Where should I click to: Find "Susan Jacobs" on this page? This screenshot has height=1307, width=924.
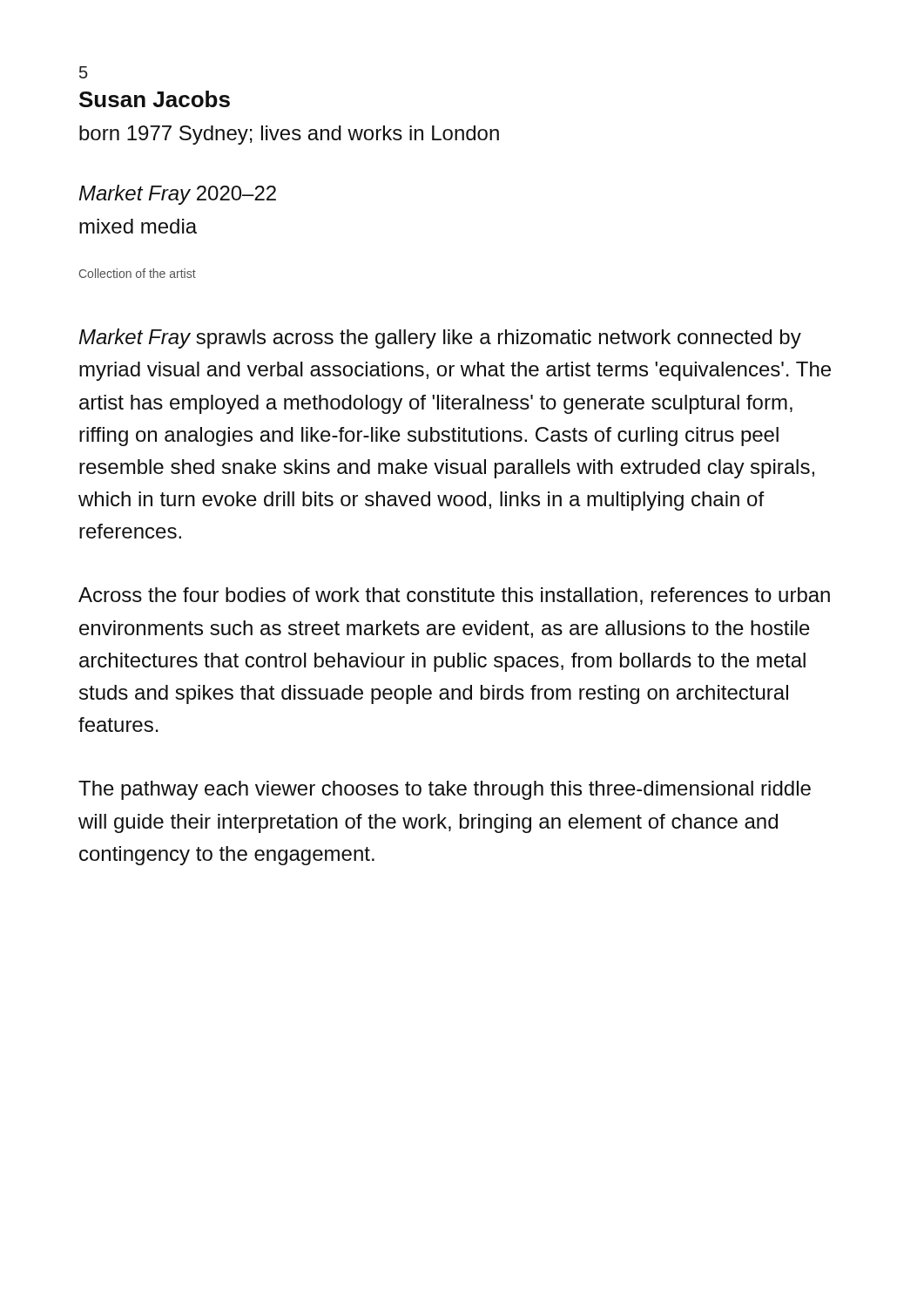coord(154,99)
